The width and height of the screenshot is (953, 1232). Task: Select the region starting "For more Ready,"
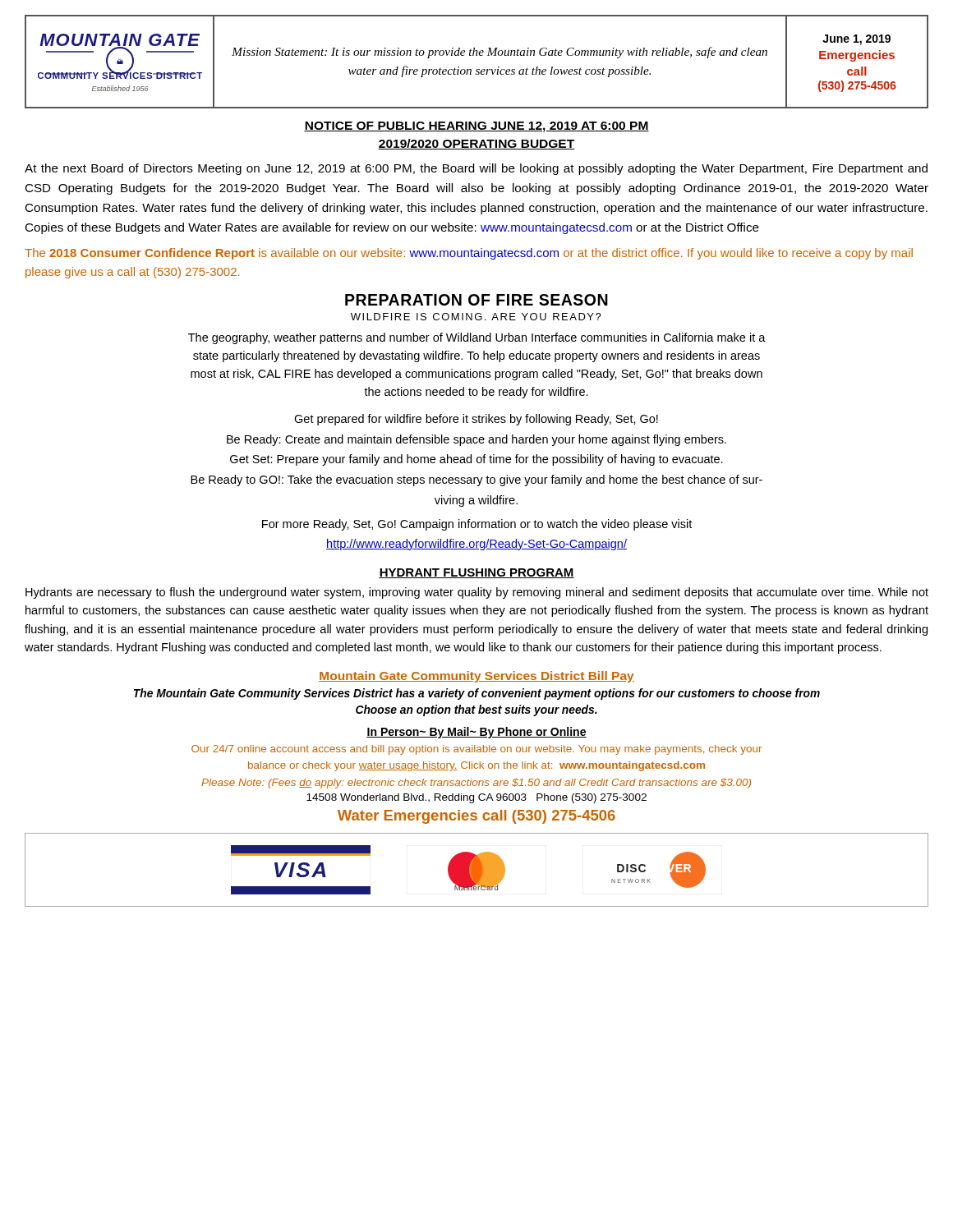coord(476,534)
